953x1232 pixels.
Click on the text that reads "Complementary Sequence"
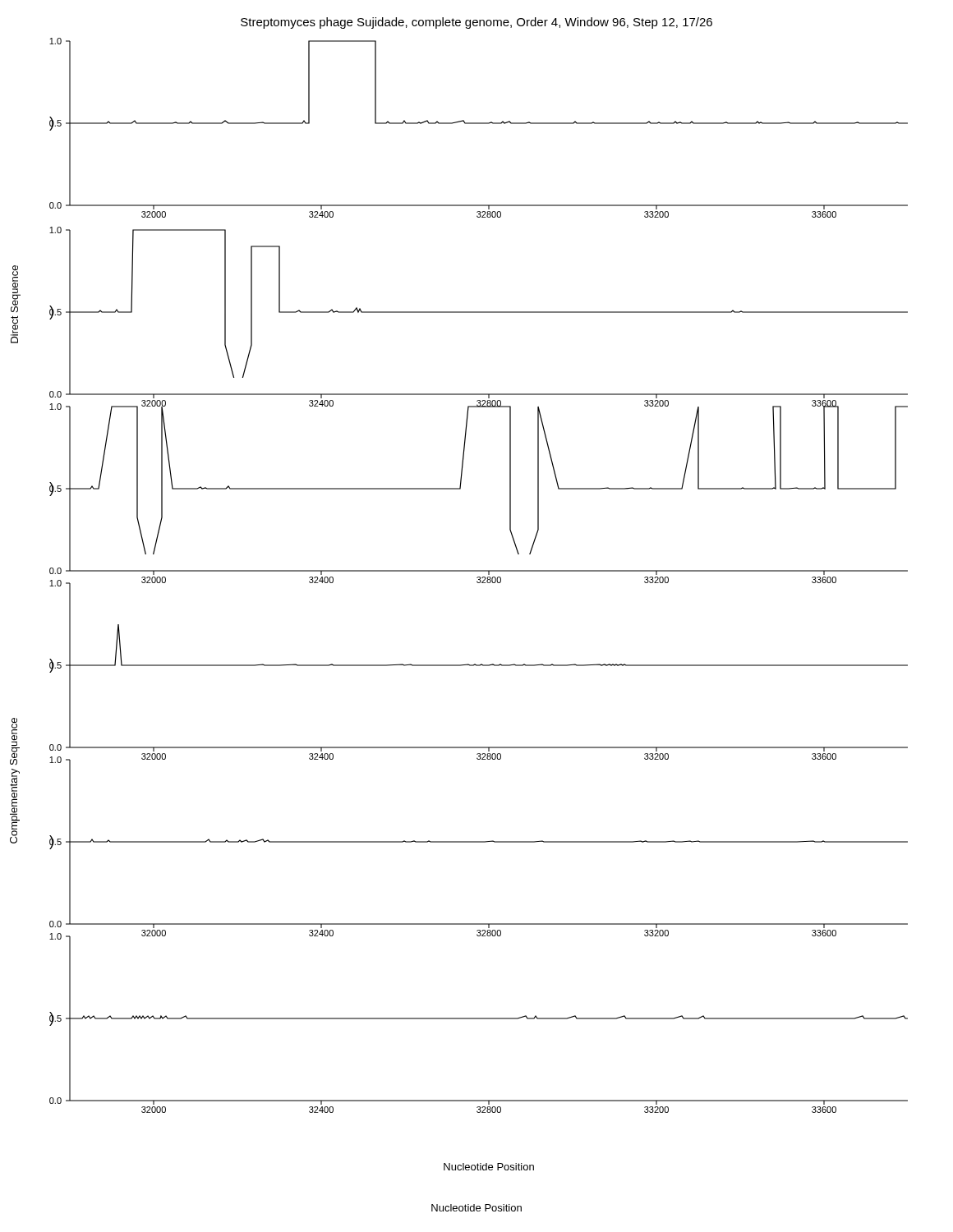(14, 780)
